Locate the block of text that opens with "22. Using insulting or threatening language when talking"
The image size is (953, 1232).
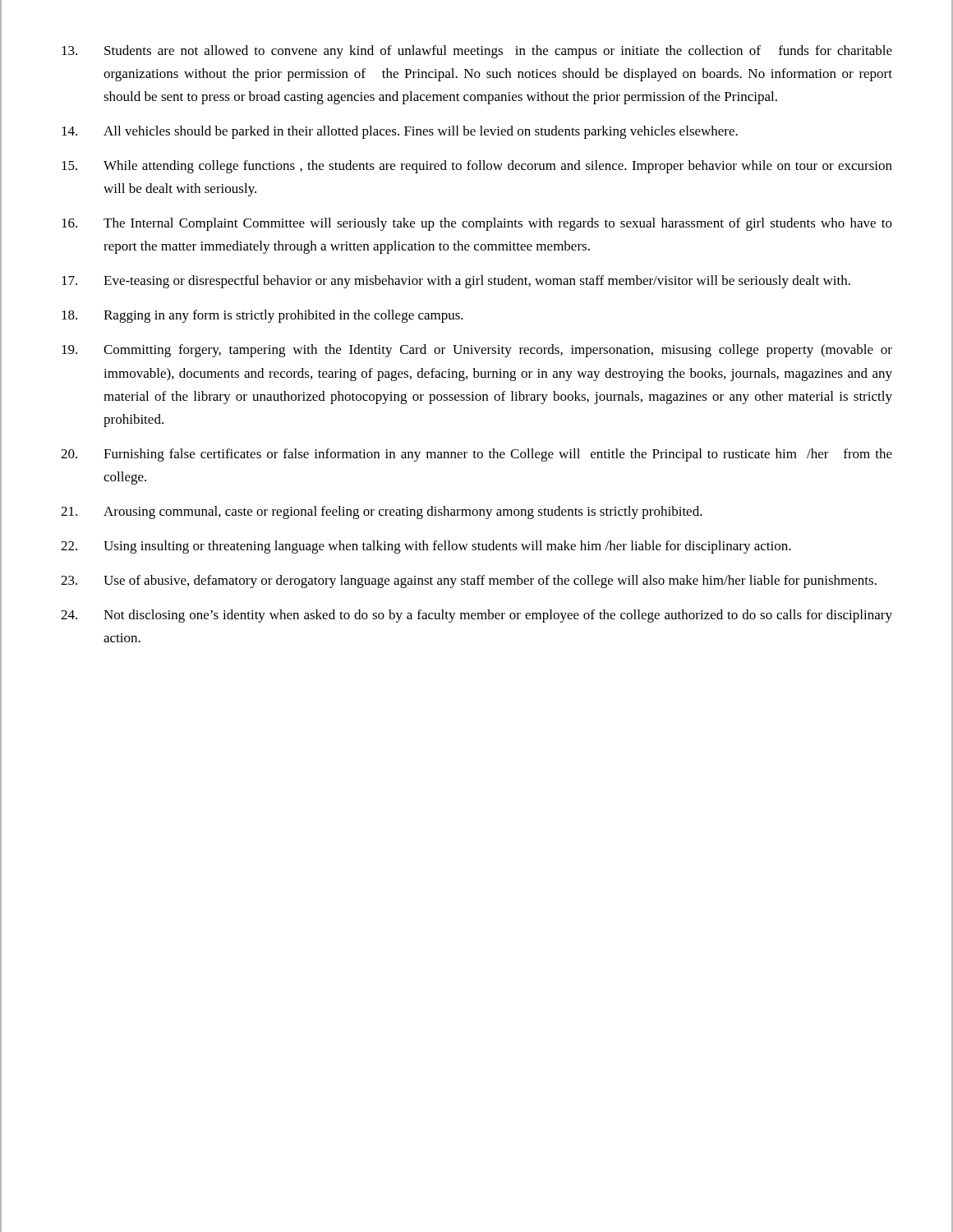(x=476, y=546)
